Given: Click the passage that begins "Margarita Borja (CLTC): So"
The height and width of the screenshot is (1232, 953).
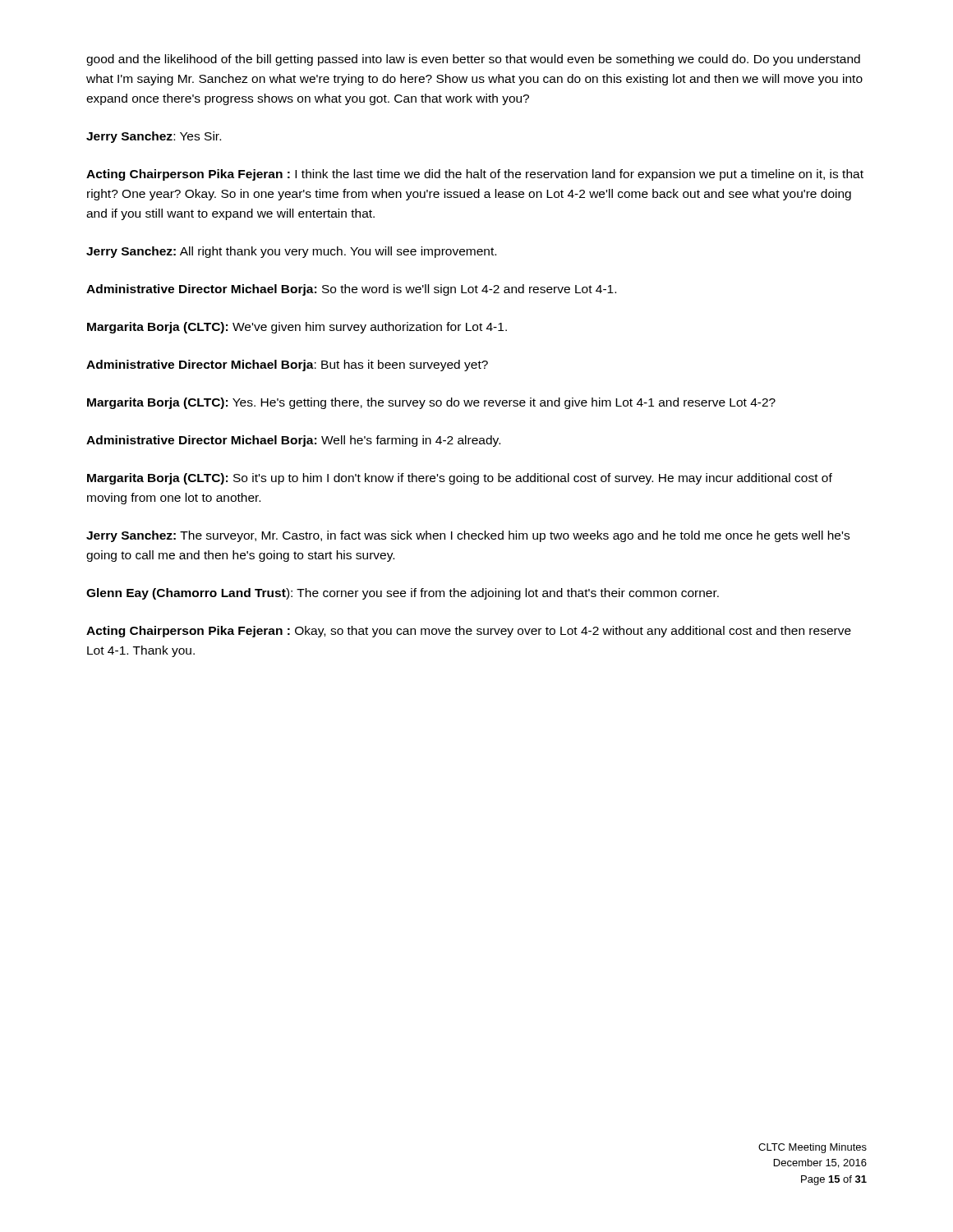Looking at the screenshot, I should click(x=459, y=488).
